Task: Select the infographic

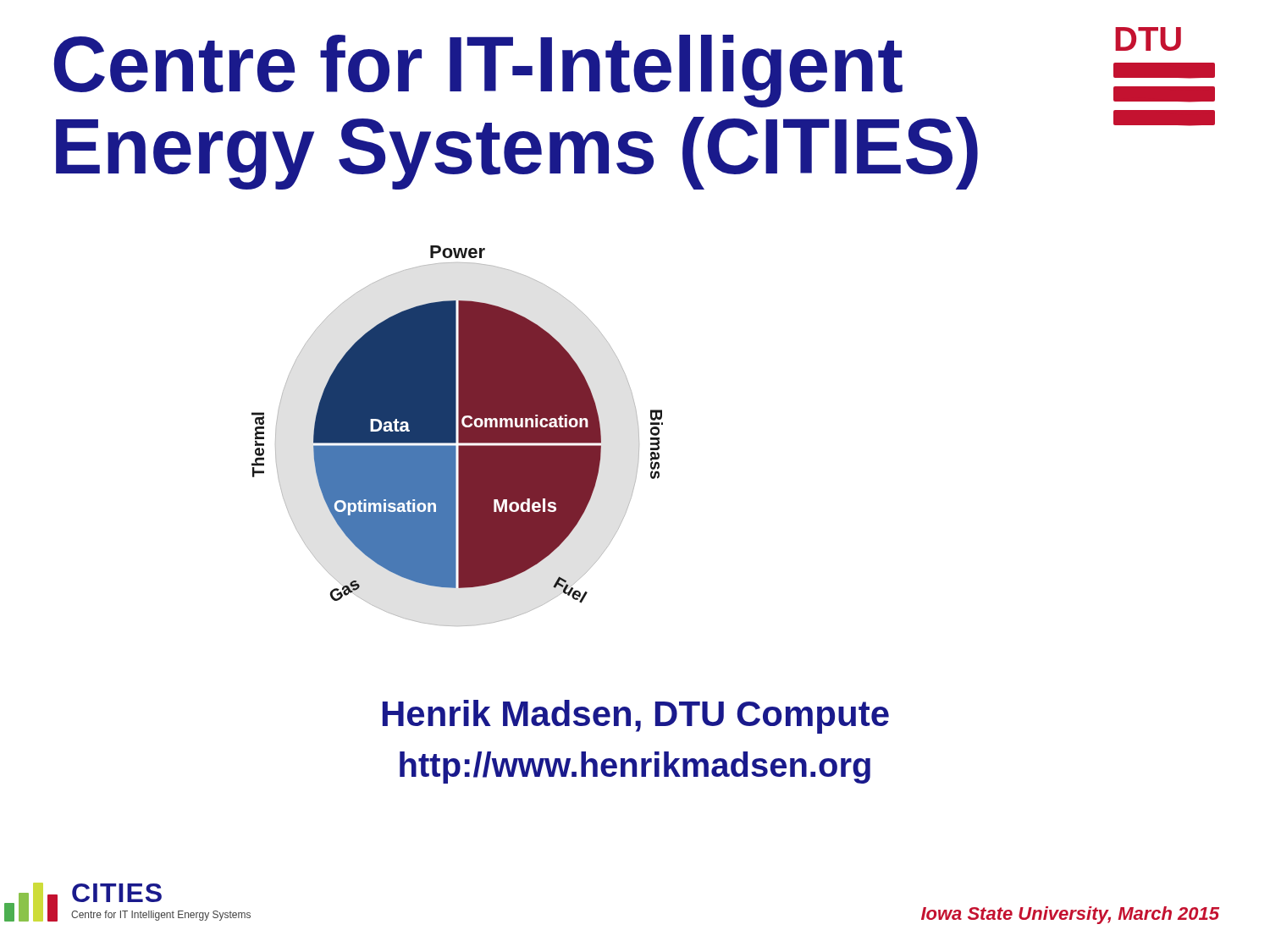Action: [x=457, y=436]
